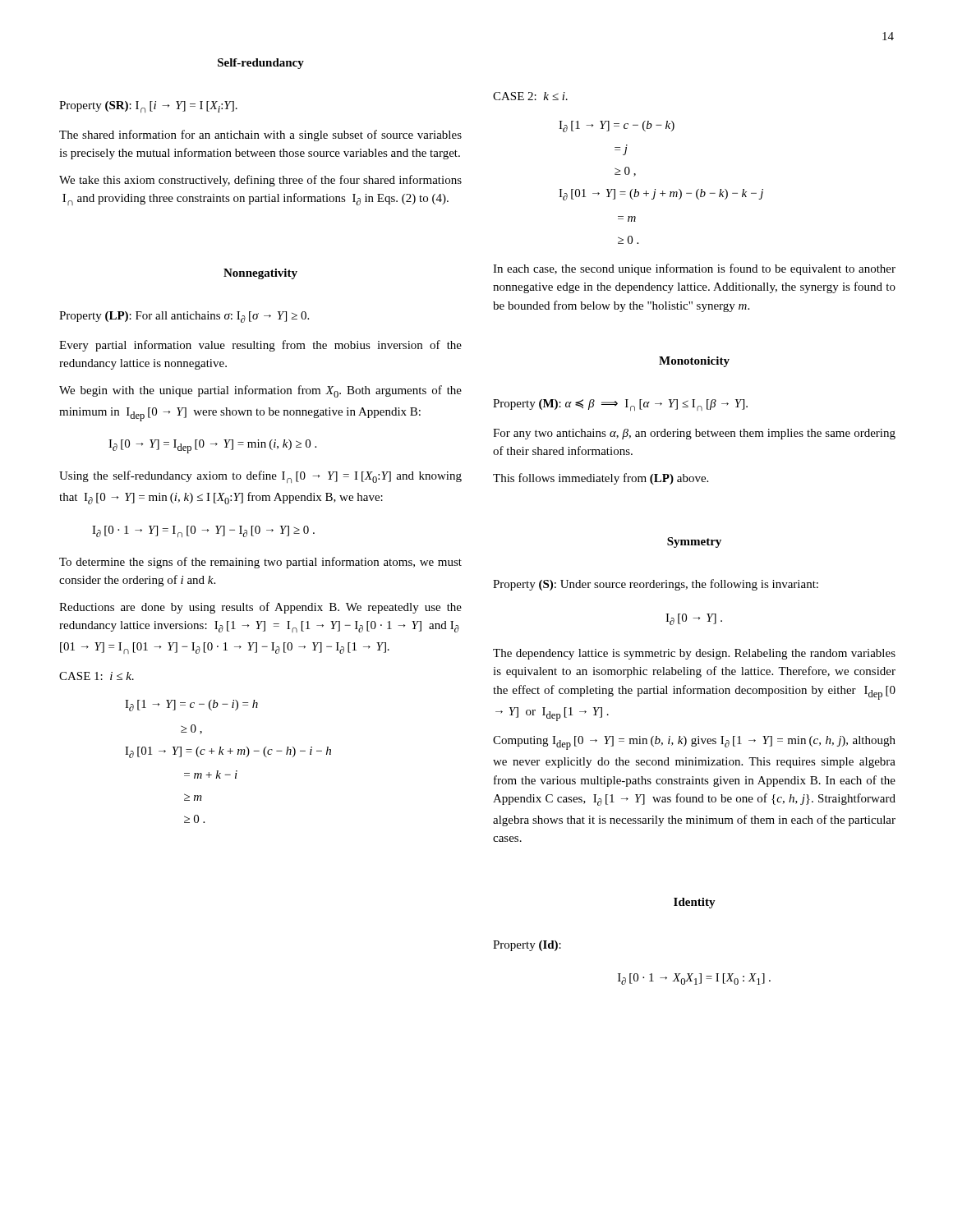Where does it say "CASE 1: i ≤ k."?

(x=97, y=676)
